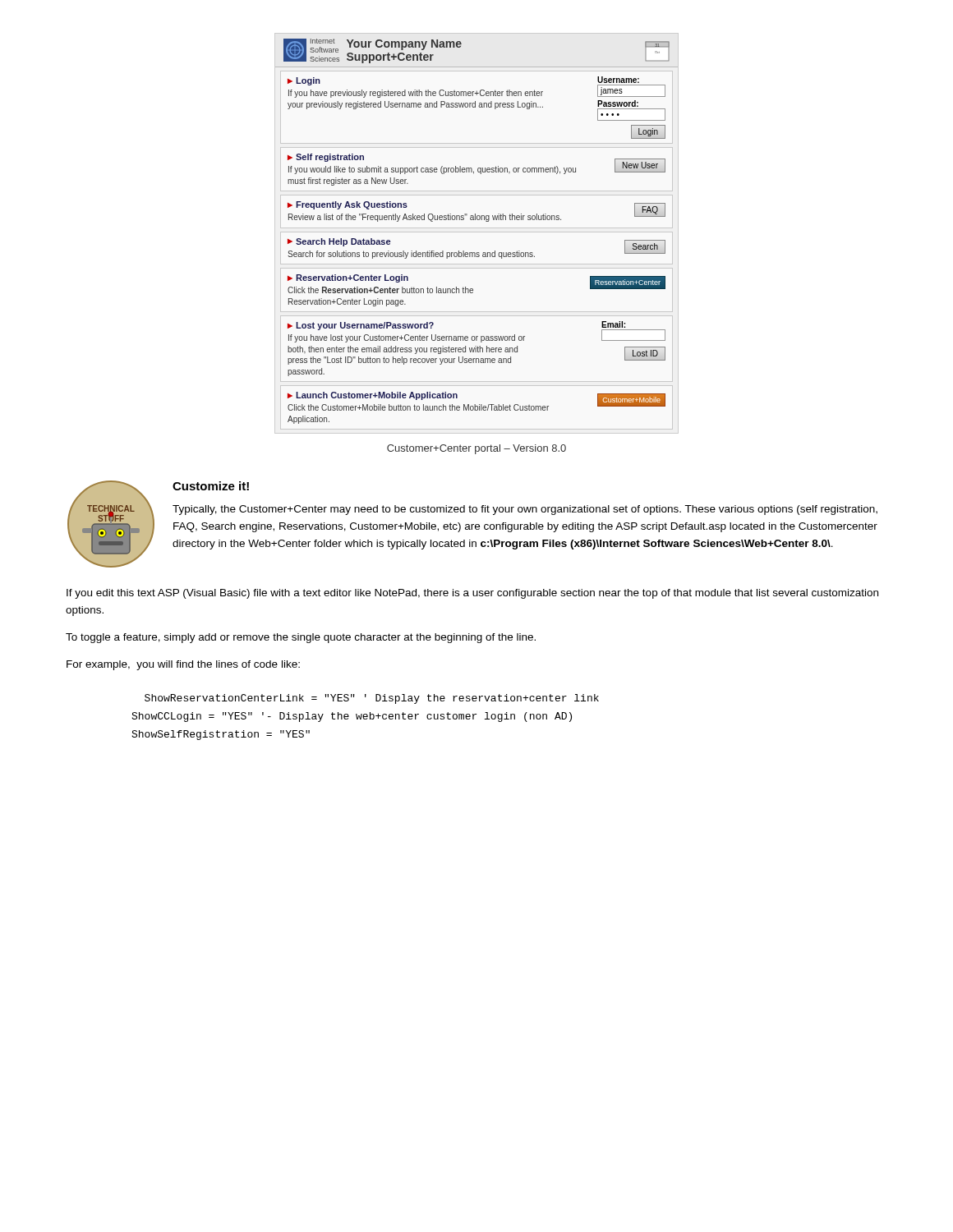Click on the block starting "ShowReservationCenterLink = "YES" ' Display the reservation+center"
The image size is (953, 1232).
(476, 717)
